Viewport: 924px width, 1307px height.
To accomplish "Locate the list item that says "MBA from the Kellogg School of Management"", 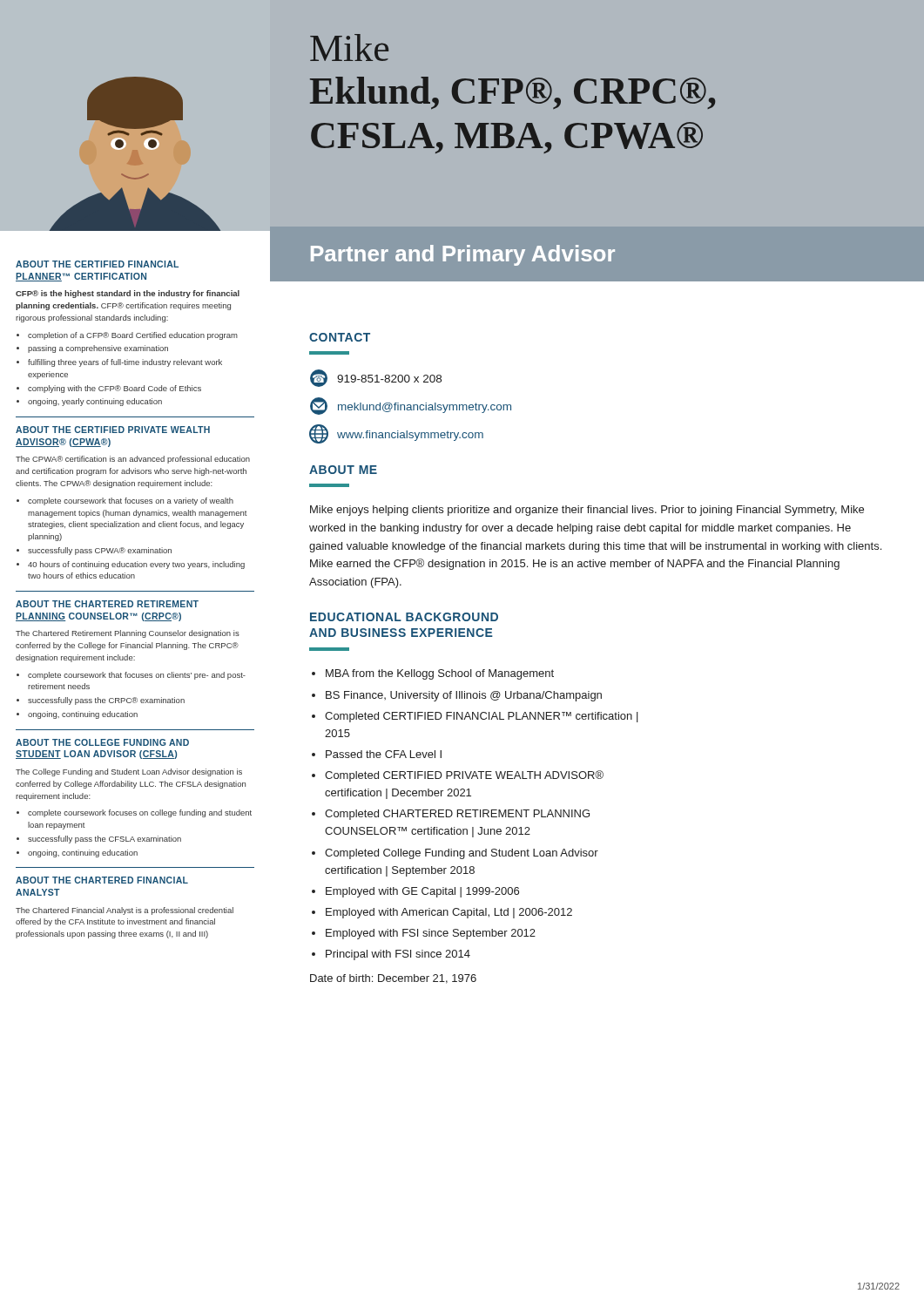I will pos(439,673).
